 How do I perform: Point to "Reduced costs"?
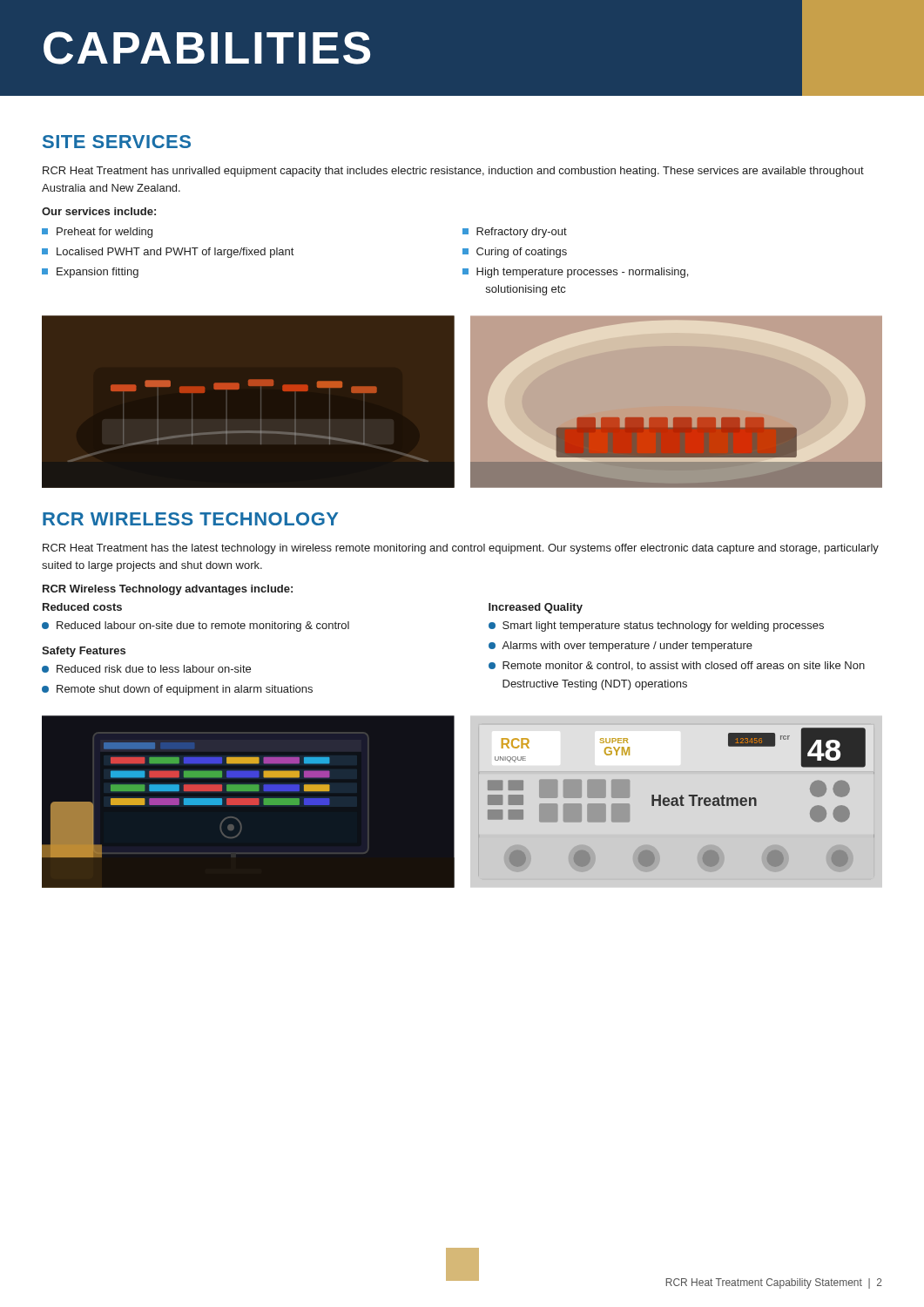(82, 607)
